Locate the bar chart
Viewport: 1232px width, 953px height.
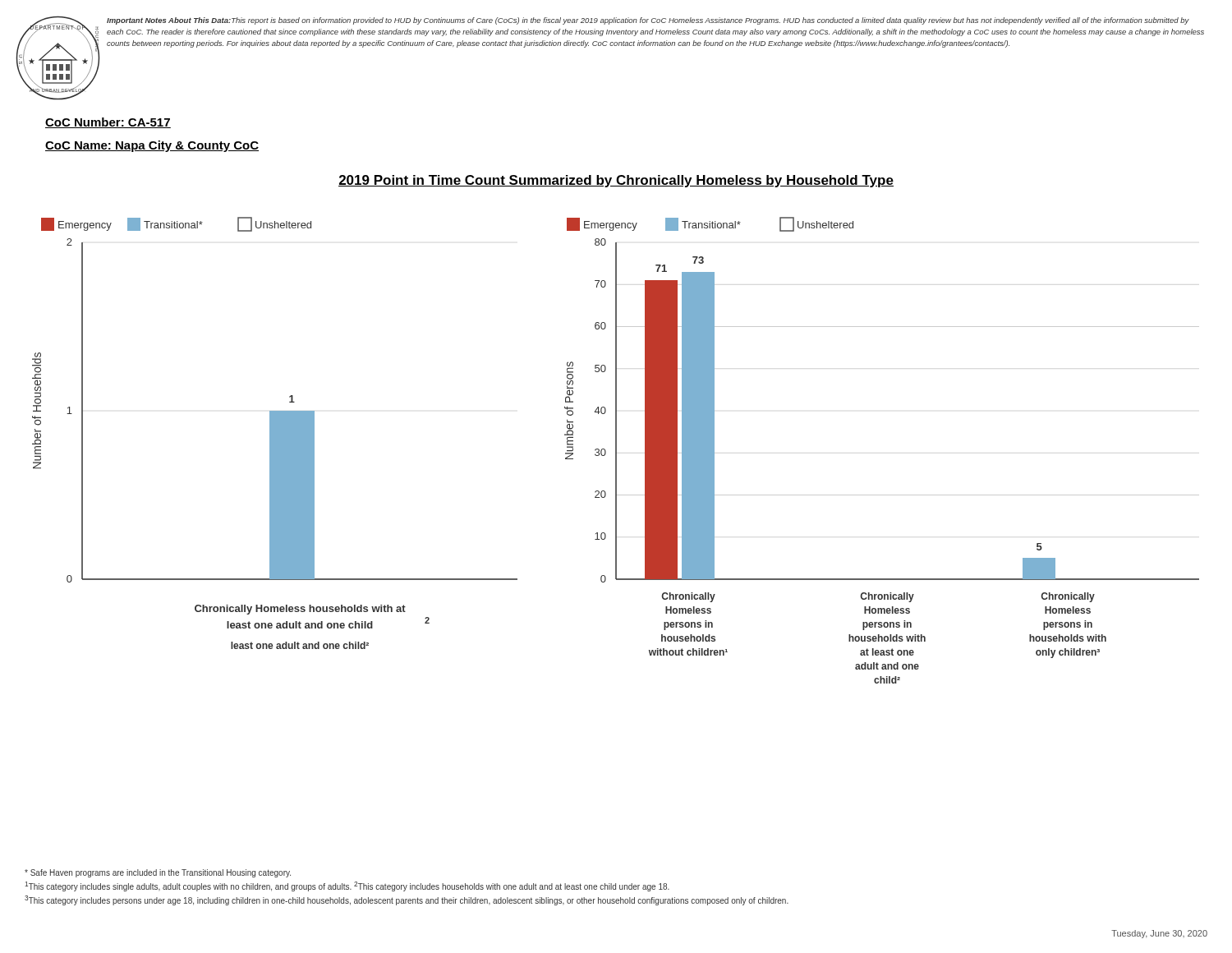pos(292,448)
